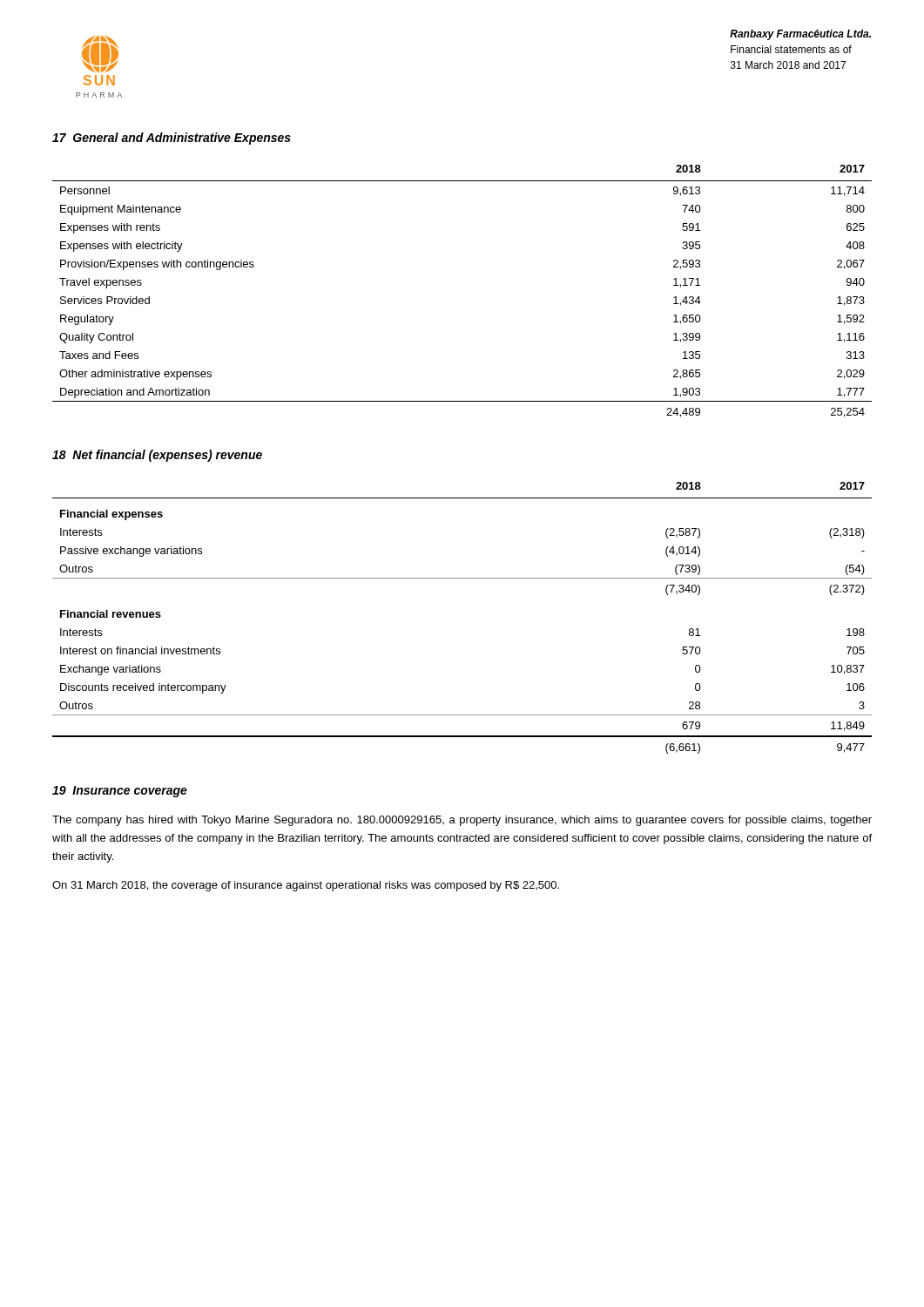This screenshot has width=924, height=1307.
Task: Find the logo
Action: click(x=105, y=67)
